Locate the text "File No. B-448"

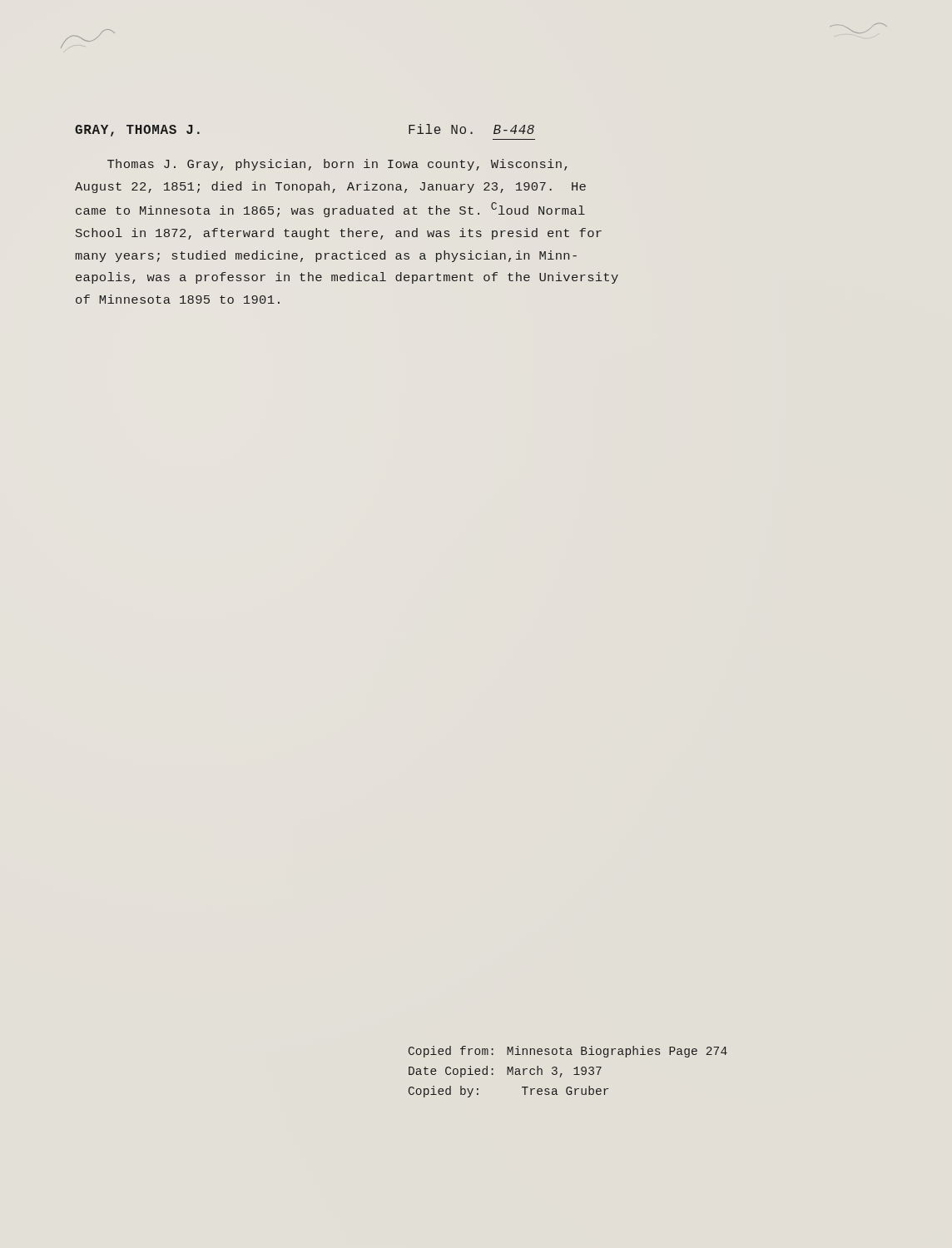click(471, 131)
